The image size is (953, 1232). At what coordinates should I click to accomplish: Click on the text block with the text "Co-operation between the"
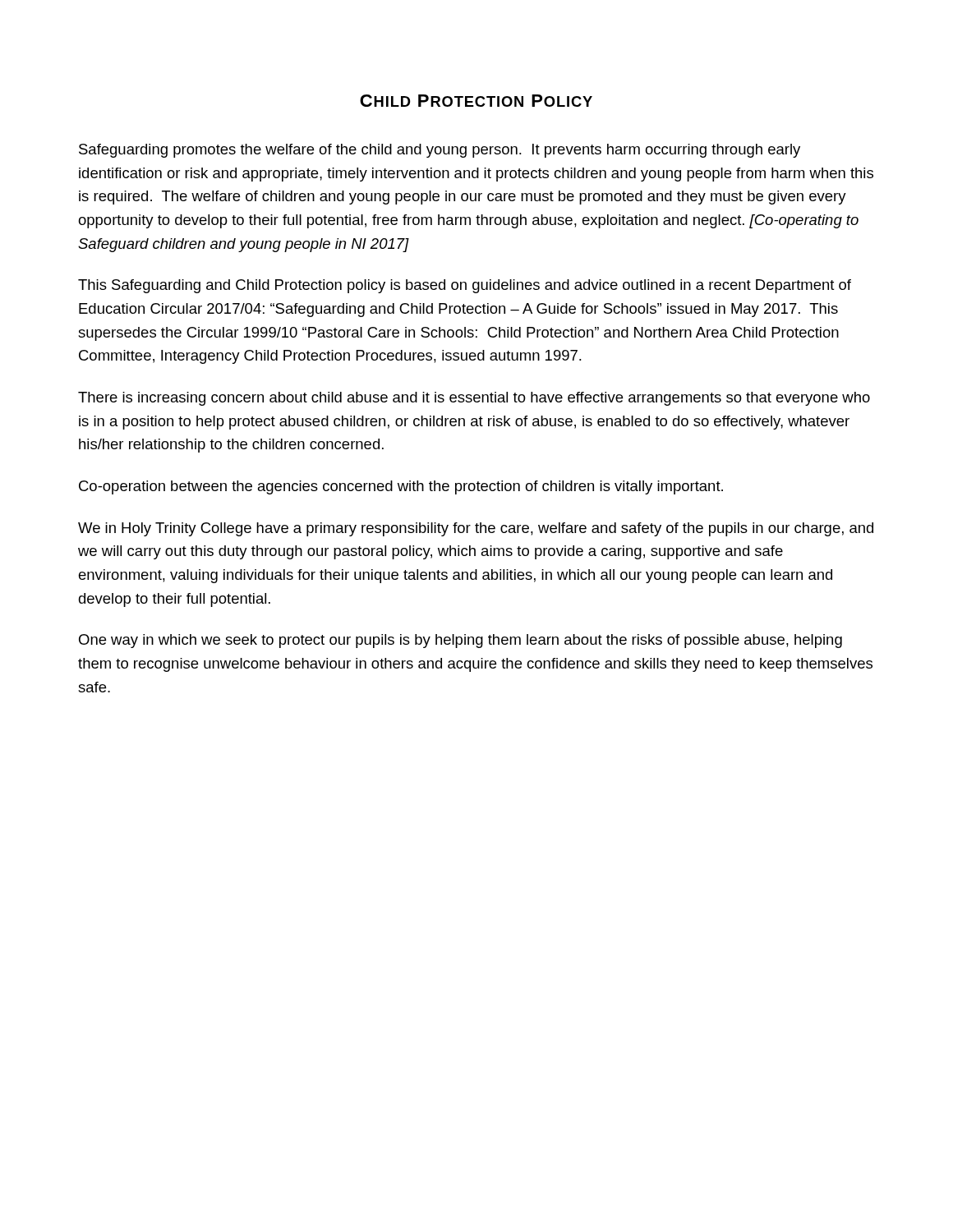click(401, 486)
